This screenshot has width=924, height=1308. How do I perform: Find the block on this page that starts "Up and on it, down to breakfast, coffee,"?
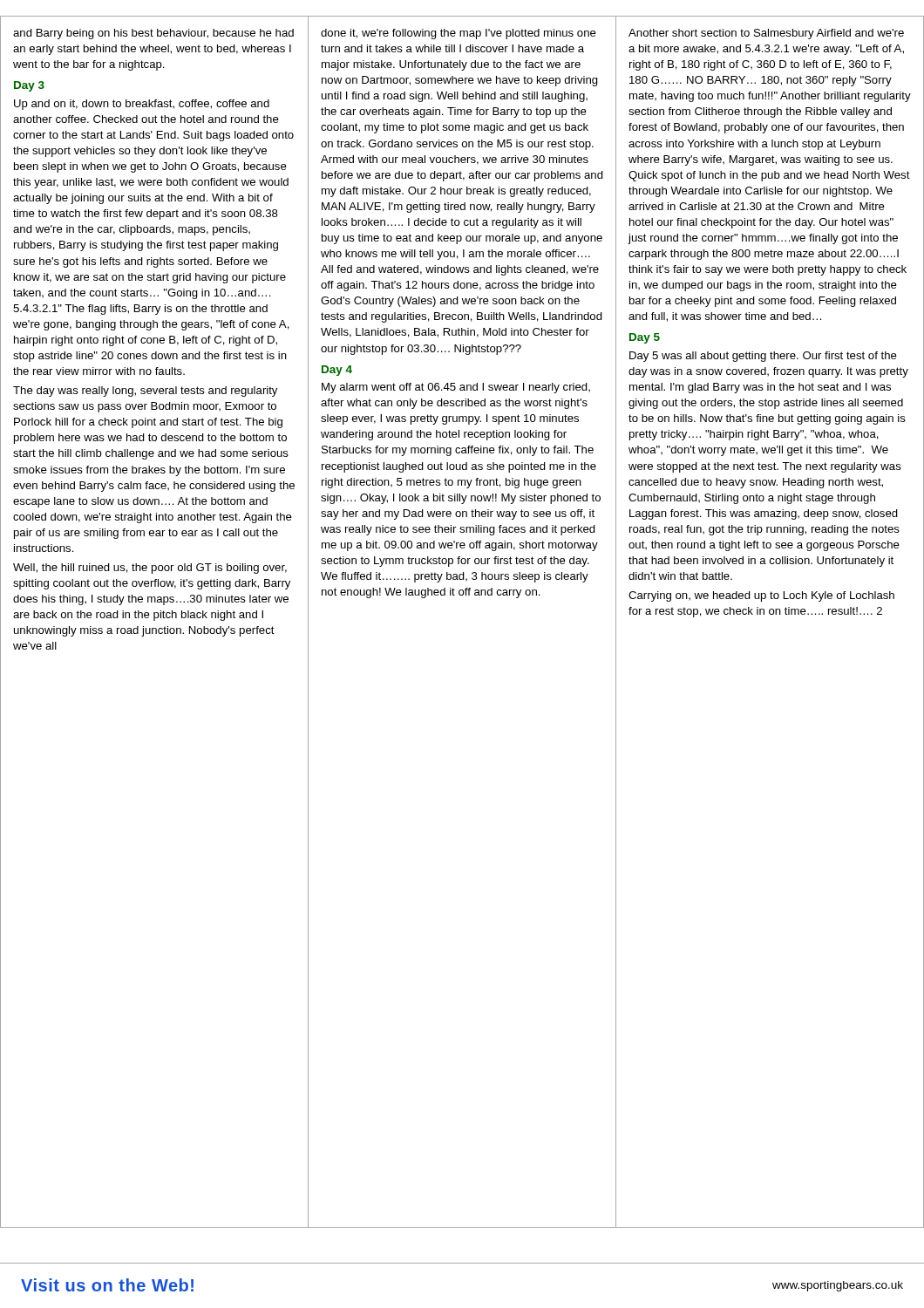click(x=154, y=375)
